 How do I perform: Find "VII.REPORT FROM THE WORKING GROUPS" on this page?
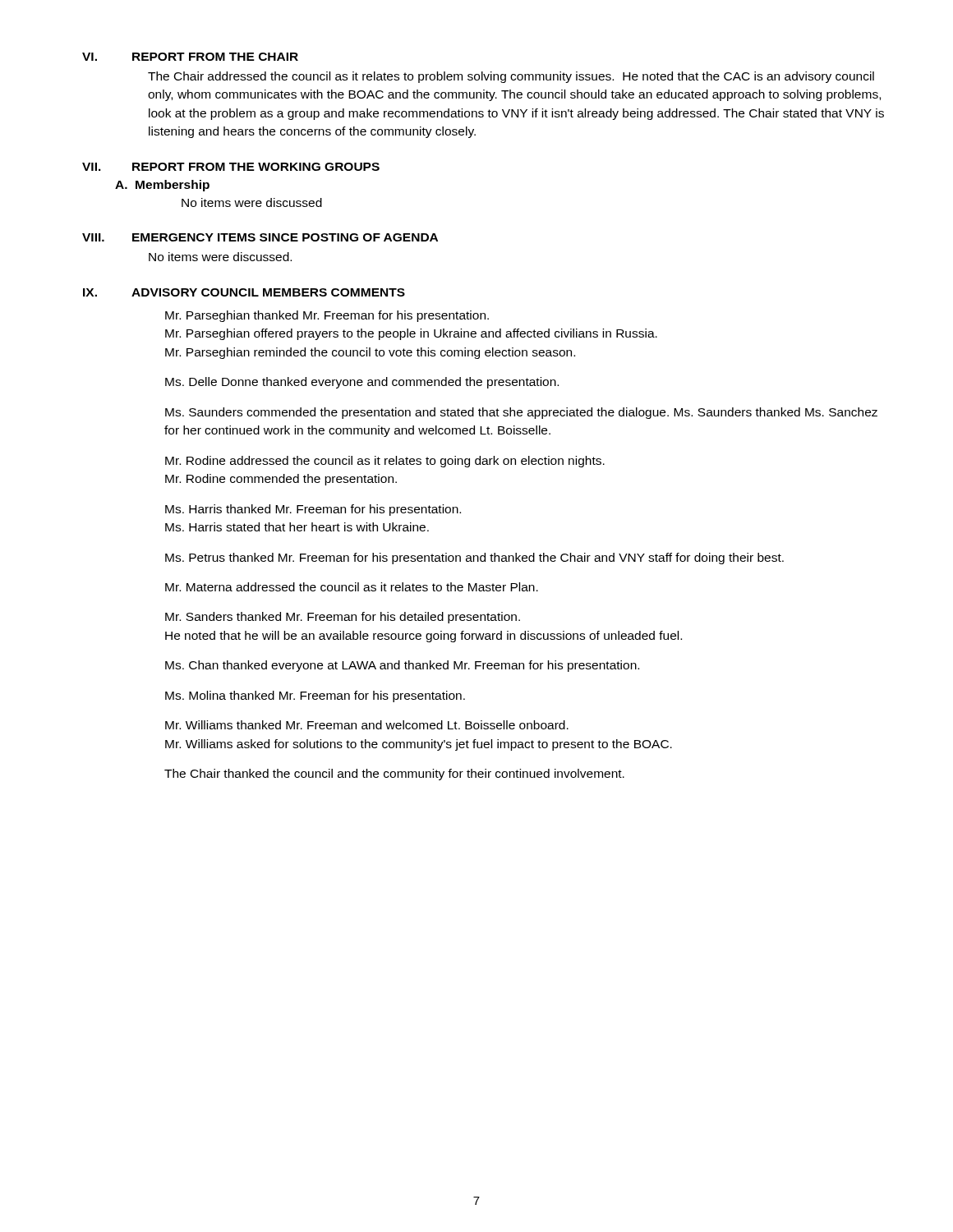pos(231,167)
